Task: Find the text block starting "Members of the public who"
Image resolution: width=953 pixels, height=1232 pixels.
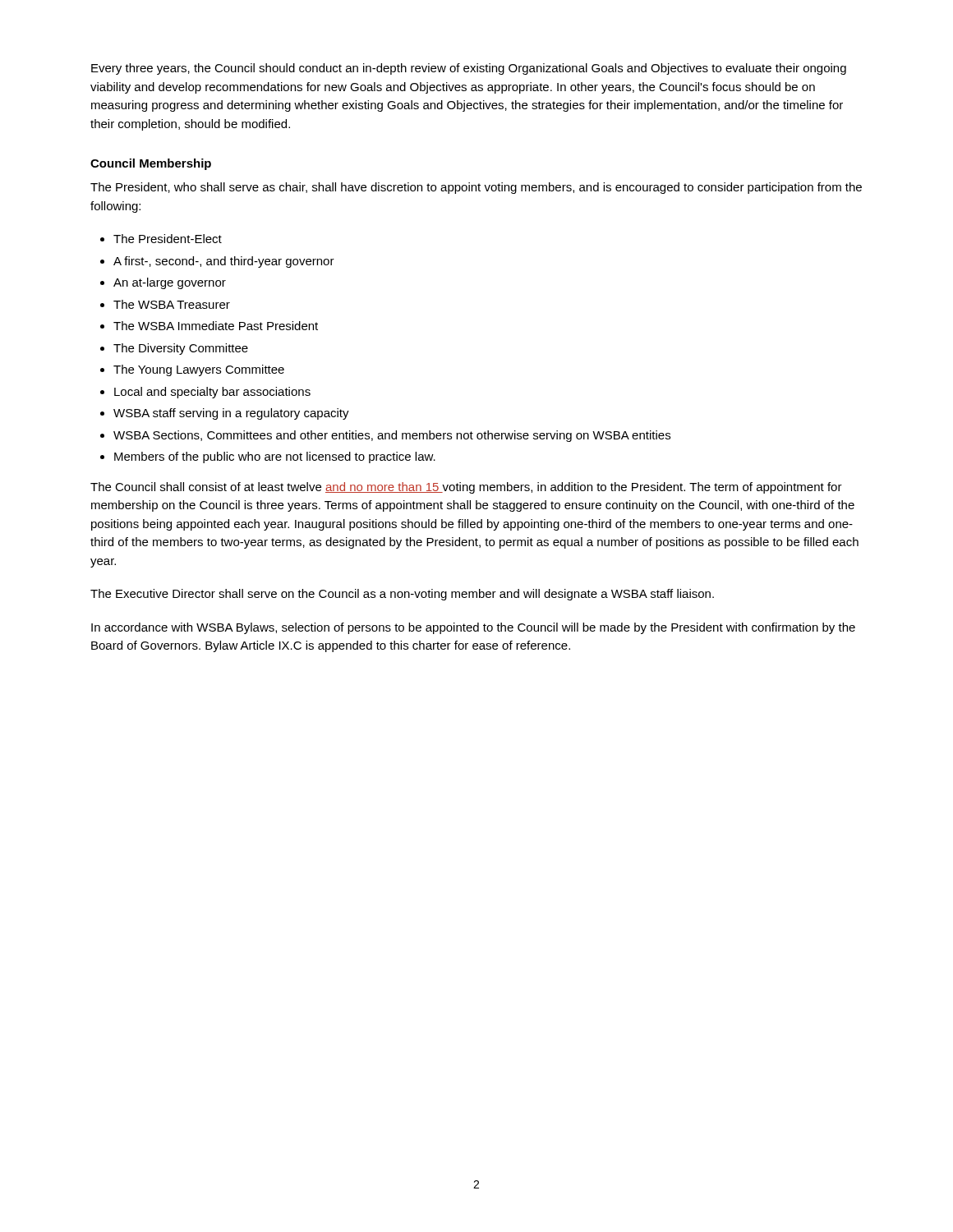Action: [275, 456]
